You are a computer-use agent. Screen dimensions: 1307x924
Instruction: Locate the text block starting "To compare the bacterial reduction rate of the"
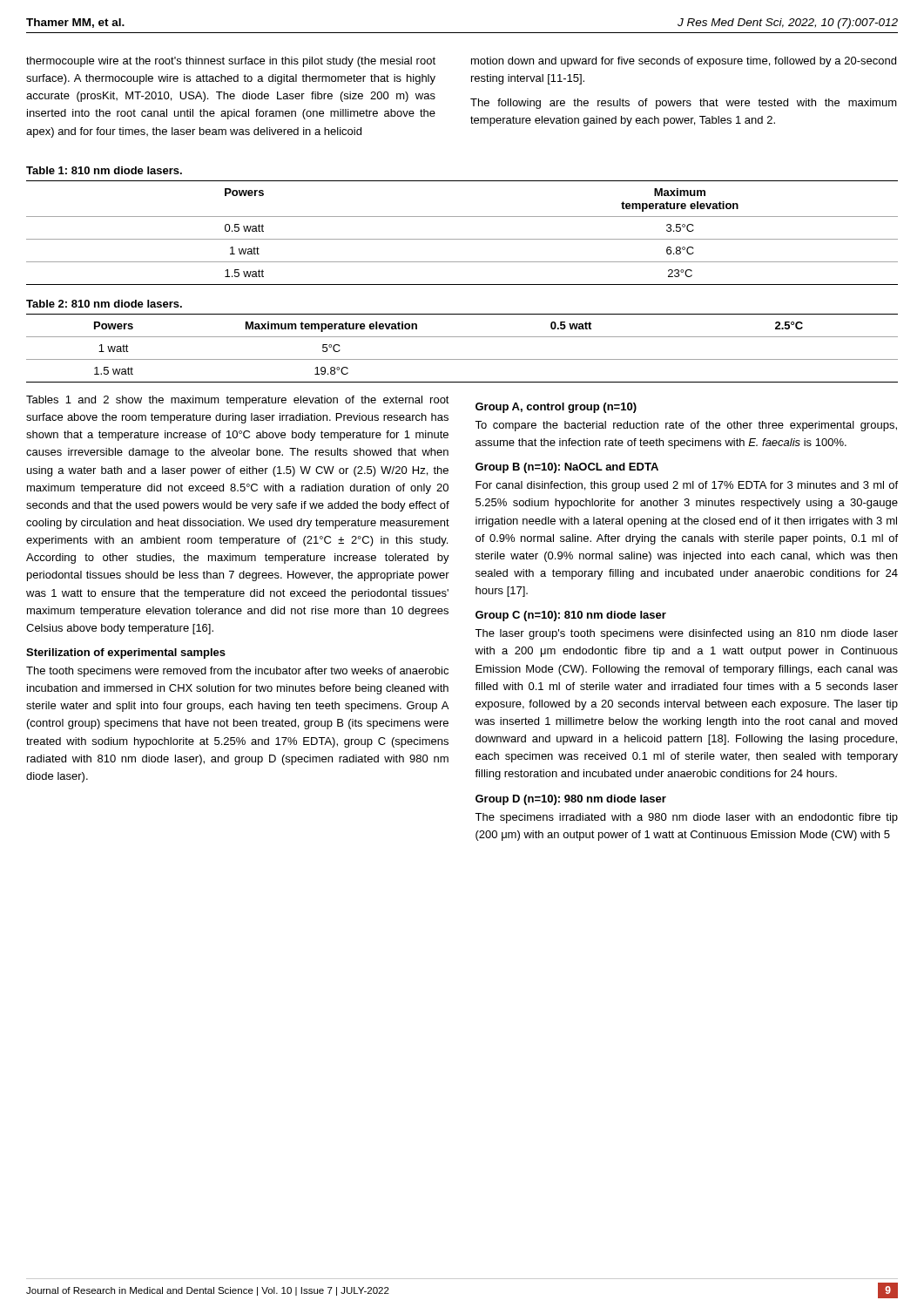tap(686, 434)
